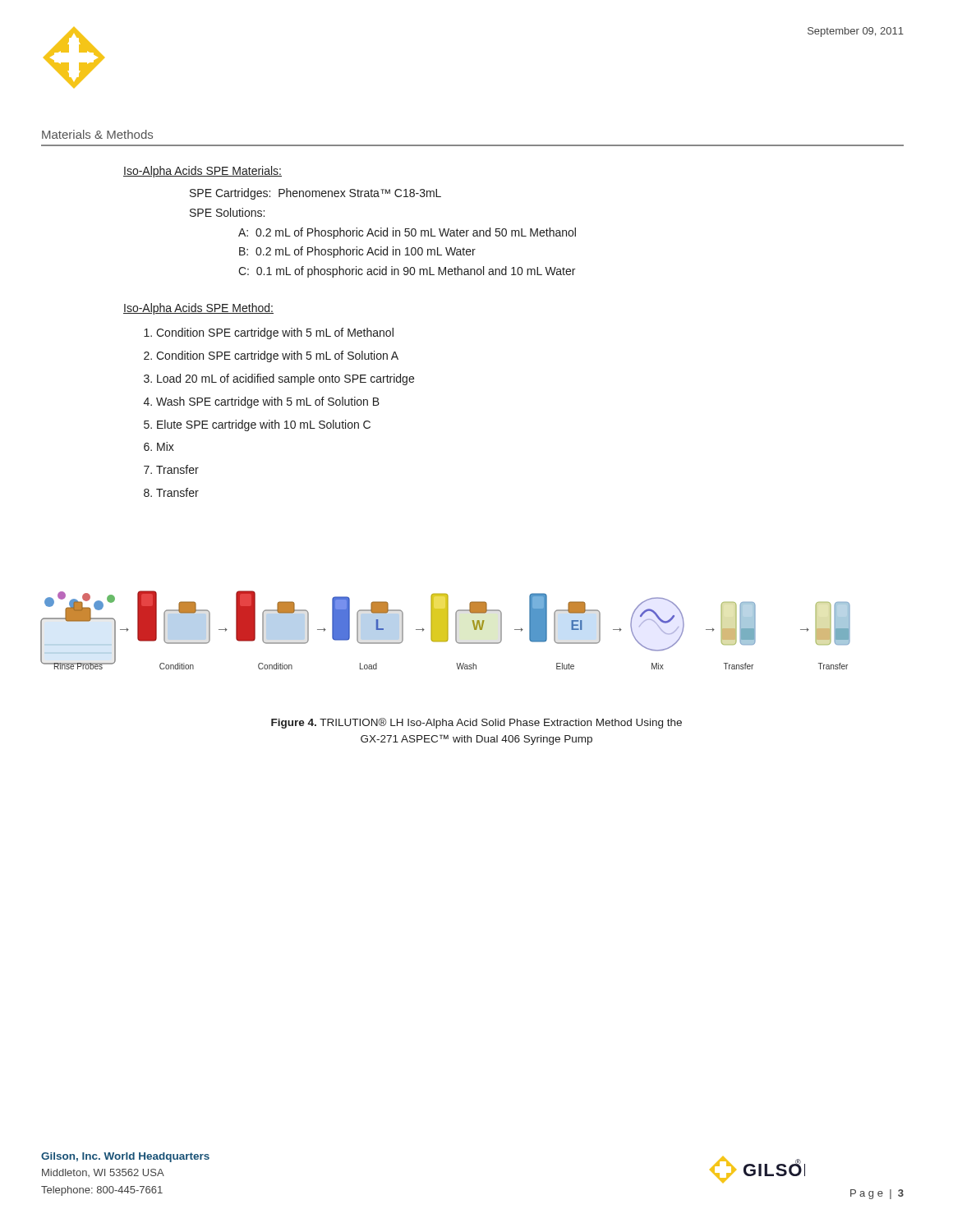The height and width of the screenshot is (1232, 953).
Task: Select the list item with the text "Wash SPE cartridge with"
Action: (x=268, y=401)
